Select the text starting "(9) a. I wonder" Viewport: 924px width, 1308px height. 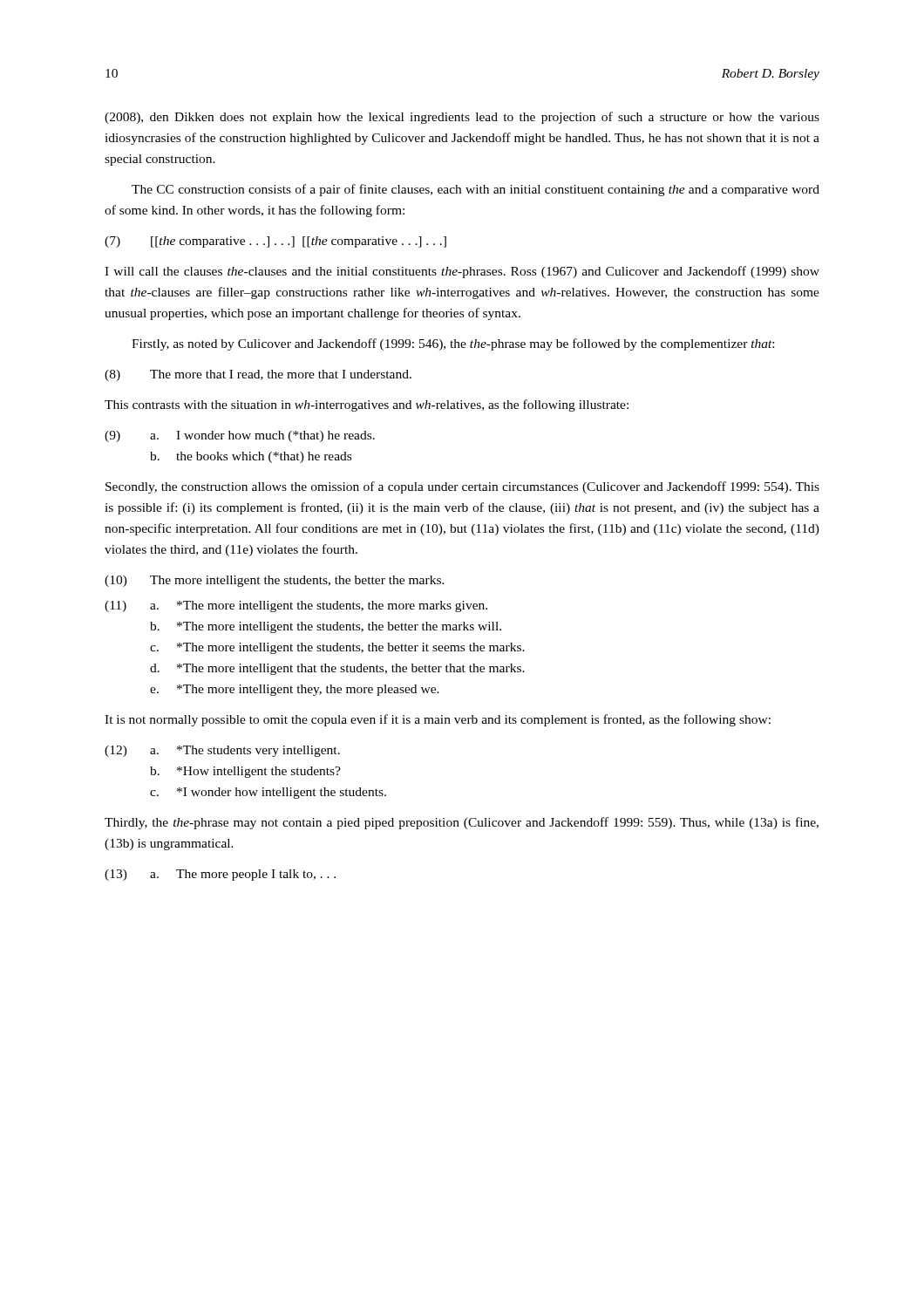coord(240,436)
